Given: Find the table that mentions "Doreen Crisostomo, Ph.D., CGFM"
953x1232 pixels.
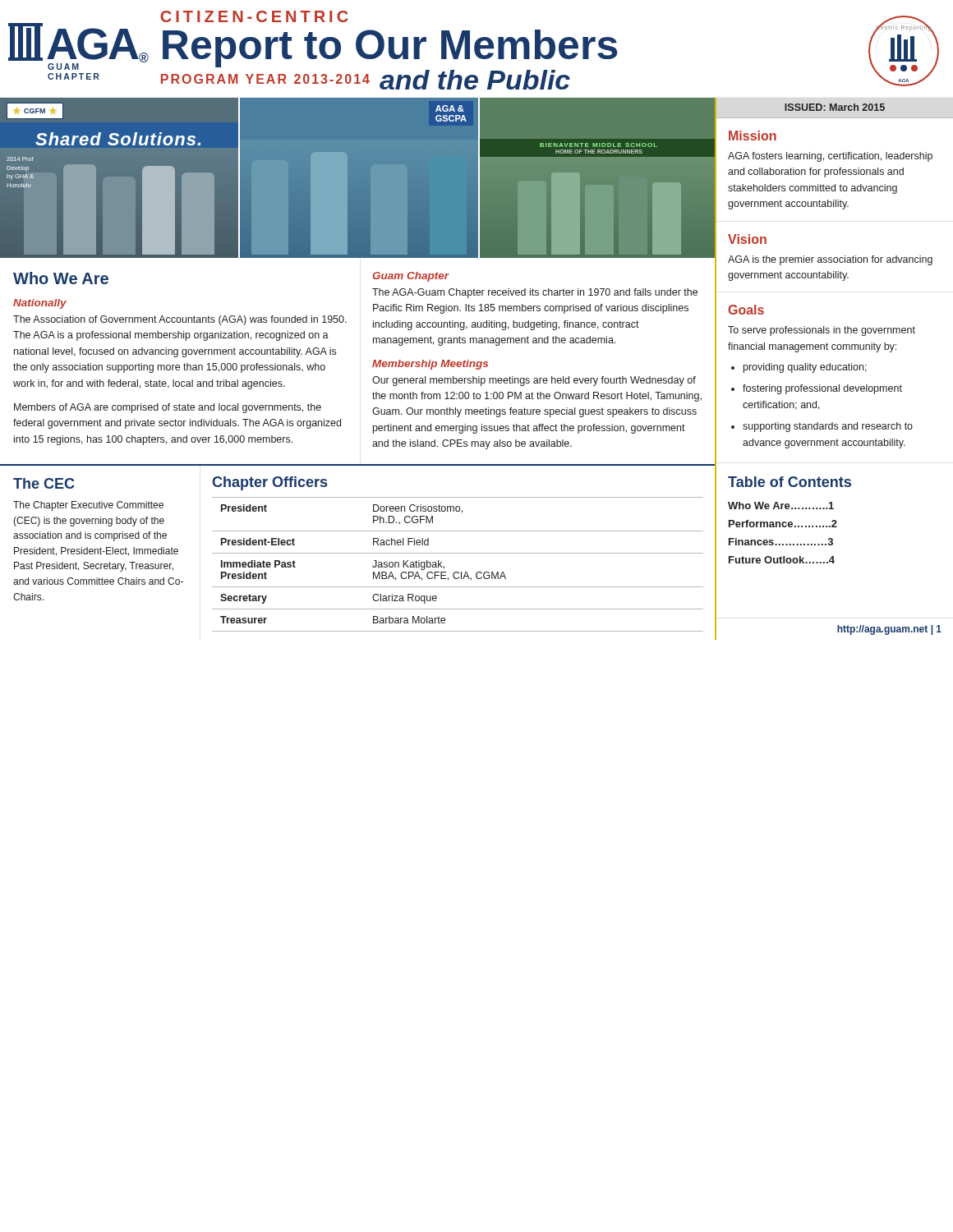Looking at the screenshot, I should tap(458, 564).
